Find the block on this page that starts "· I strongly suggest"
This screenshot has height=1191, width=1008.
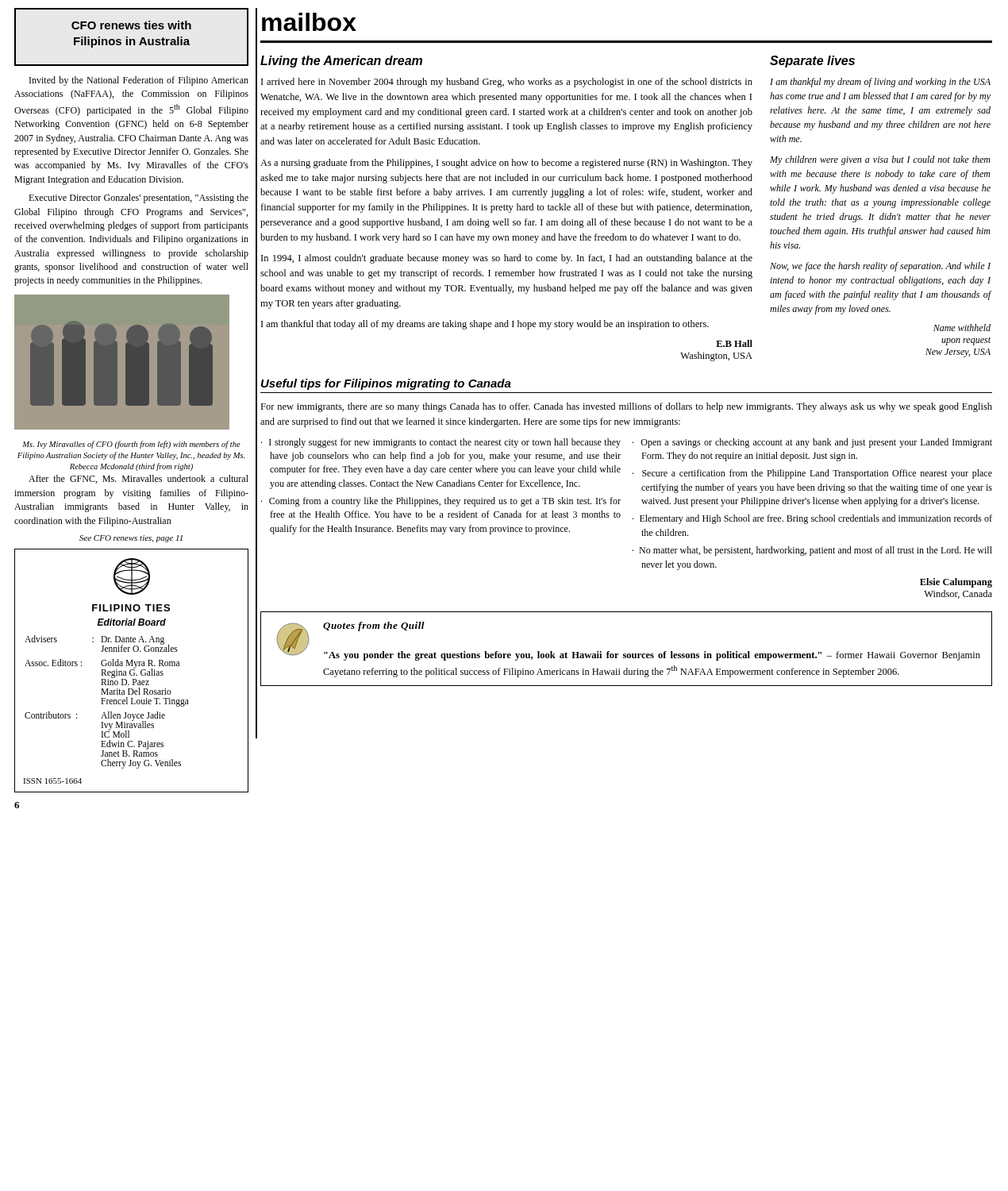440,463
